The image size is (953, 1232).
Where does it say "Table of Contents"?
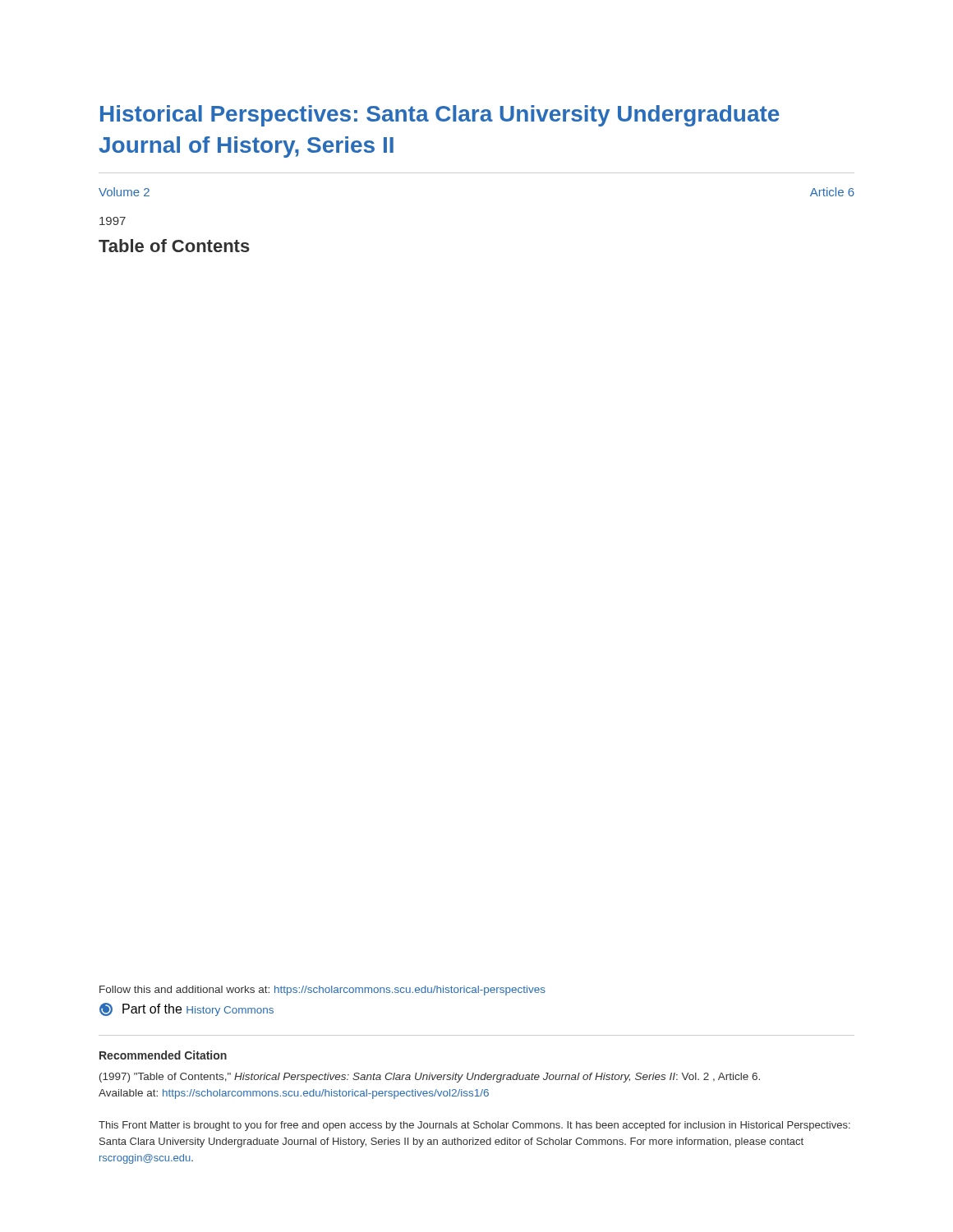coord(174,246)
